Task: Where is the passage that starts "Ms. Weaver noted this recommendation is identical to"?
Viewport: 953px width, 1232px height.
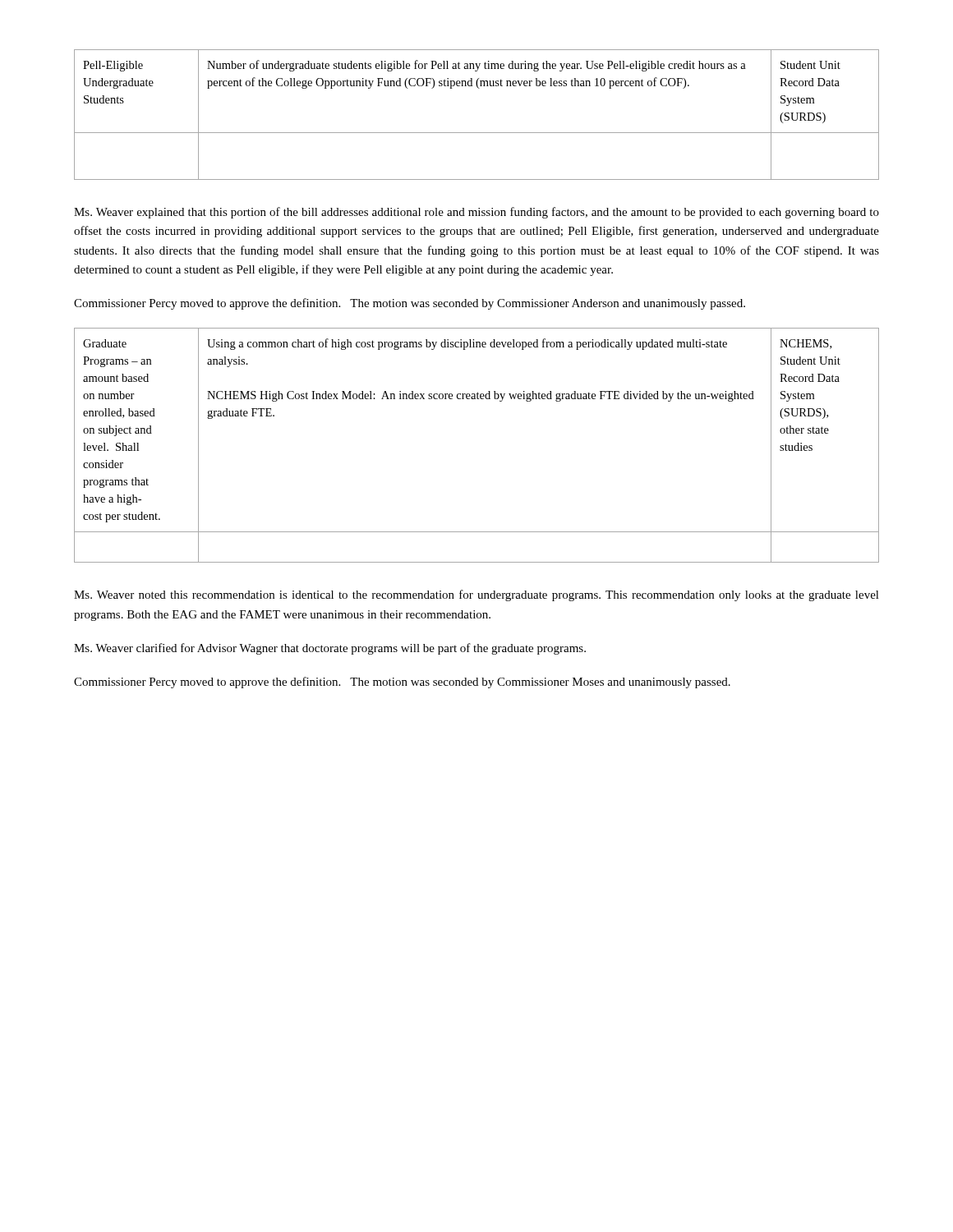Action: coord(476,605)
